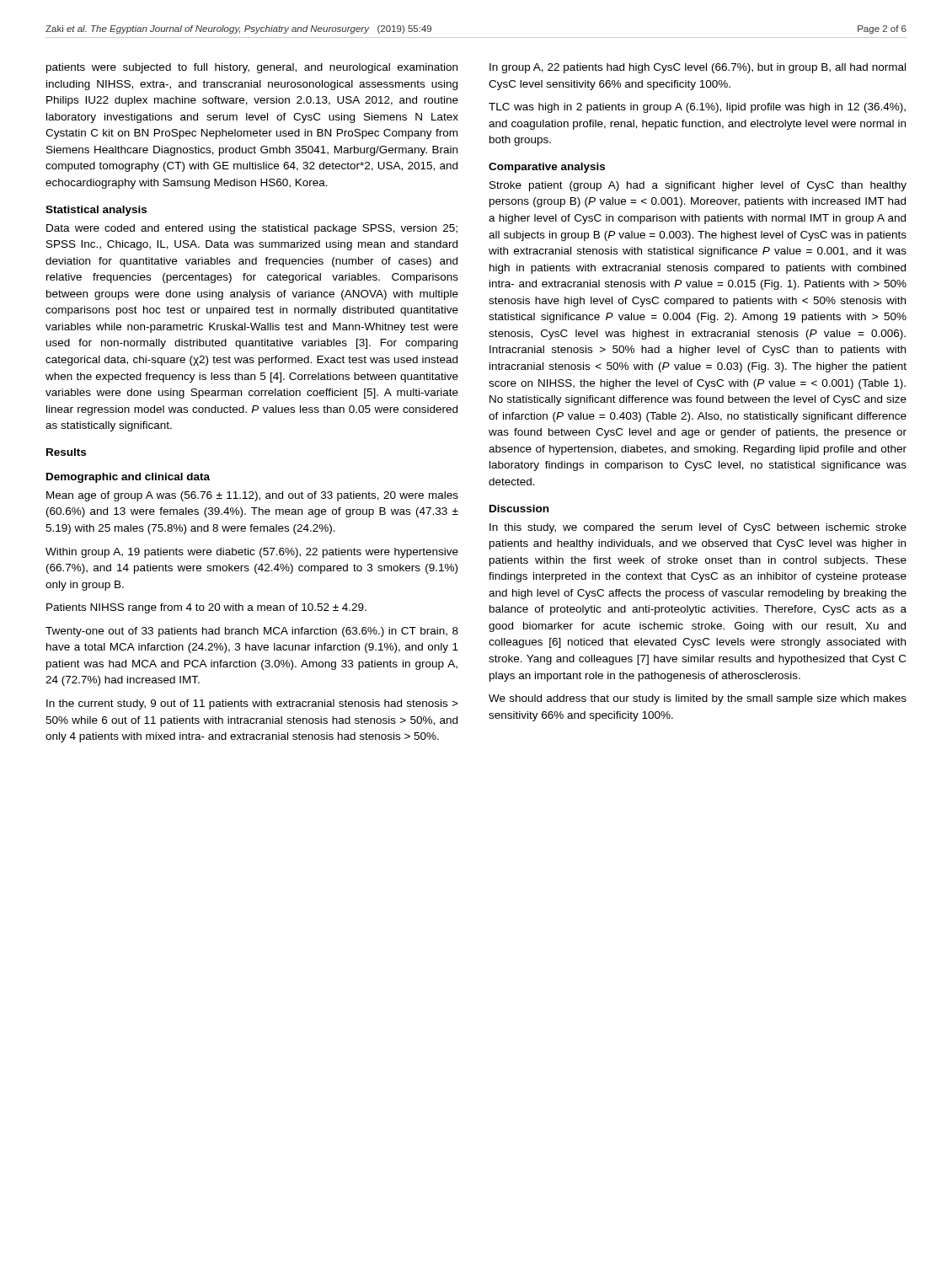This screenshot has height=1264, width=952.
Task: Locate the text block that says "TLC was high in 2 patients in group"
Action: click(698, 123)
